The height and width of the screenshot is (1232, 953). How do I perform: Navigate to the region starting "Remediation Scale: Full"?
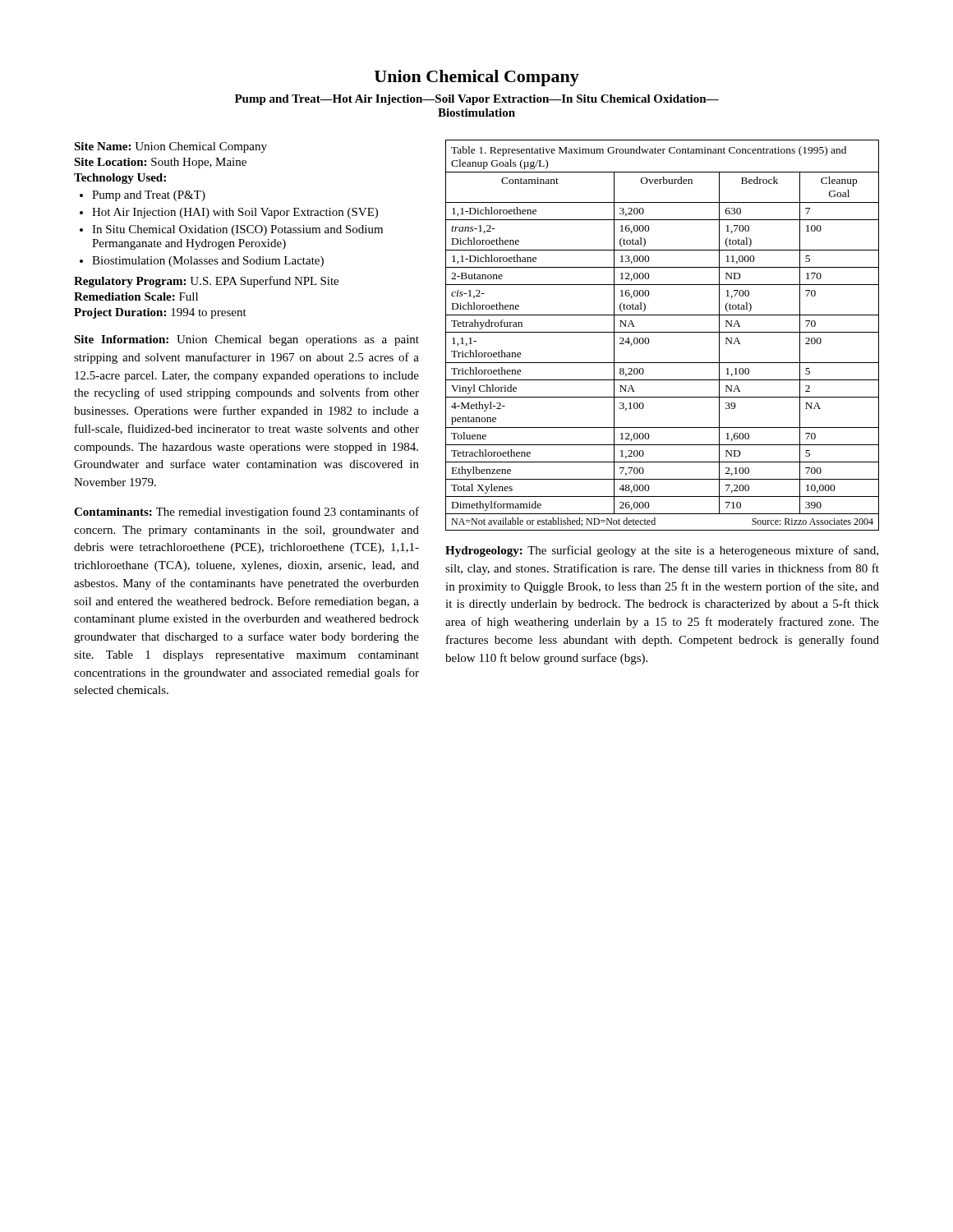pyautogui.click(x=136, y=296)
